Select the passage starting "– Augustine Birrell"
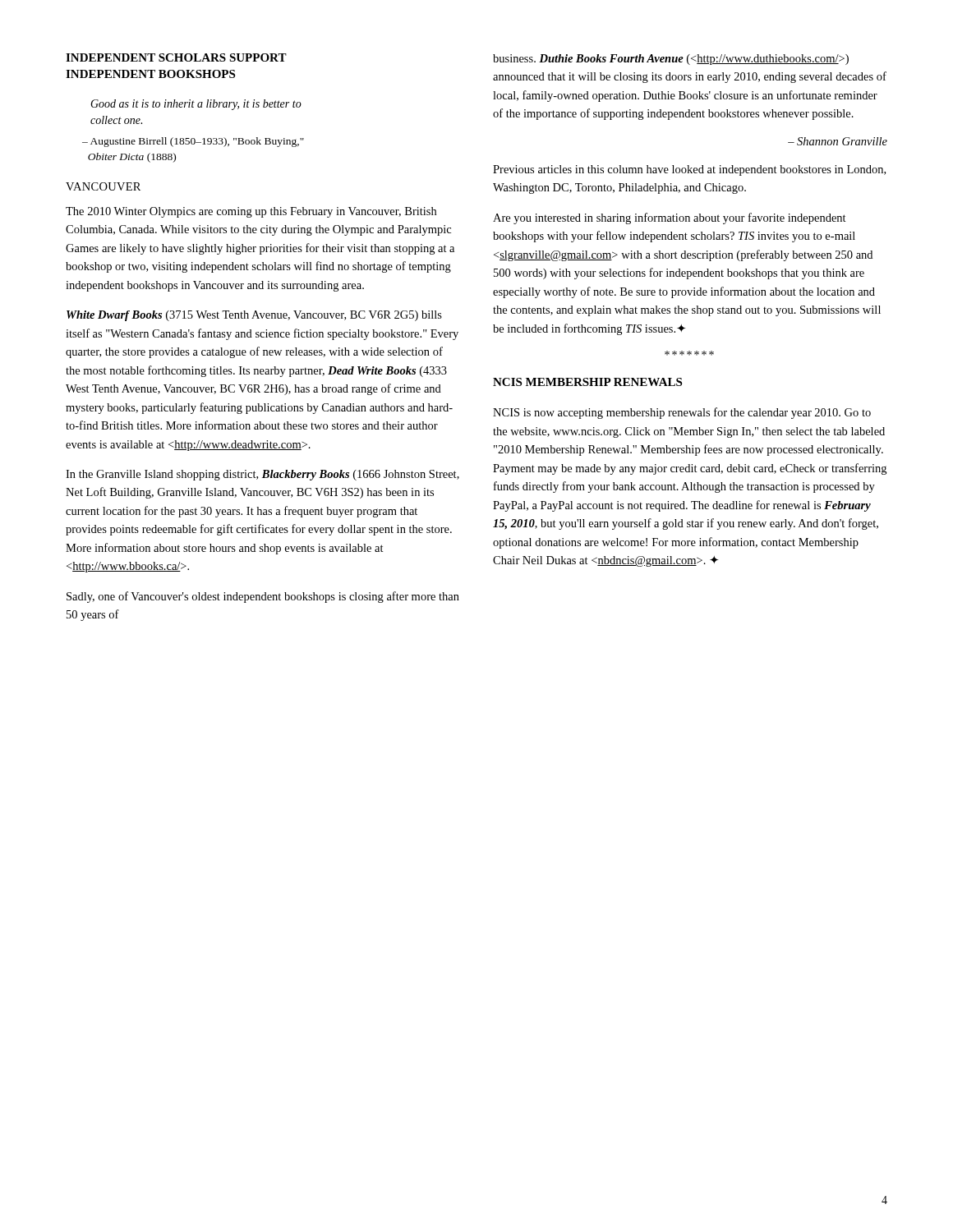 click(x=193, y=149)
